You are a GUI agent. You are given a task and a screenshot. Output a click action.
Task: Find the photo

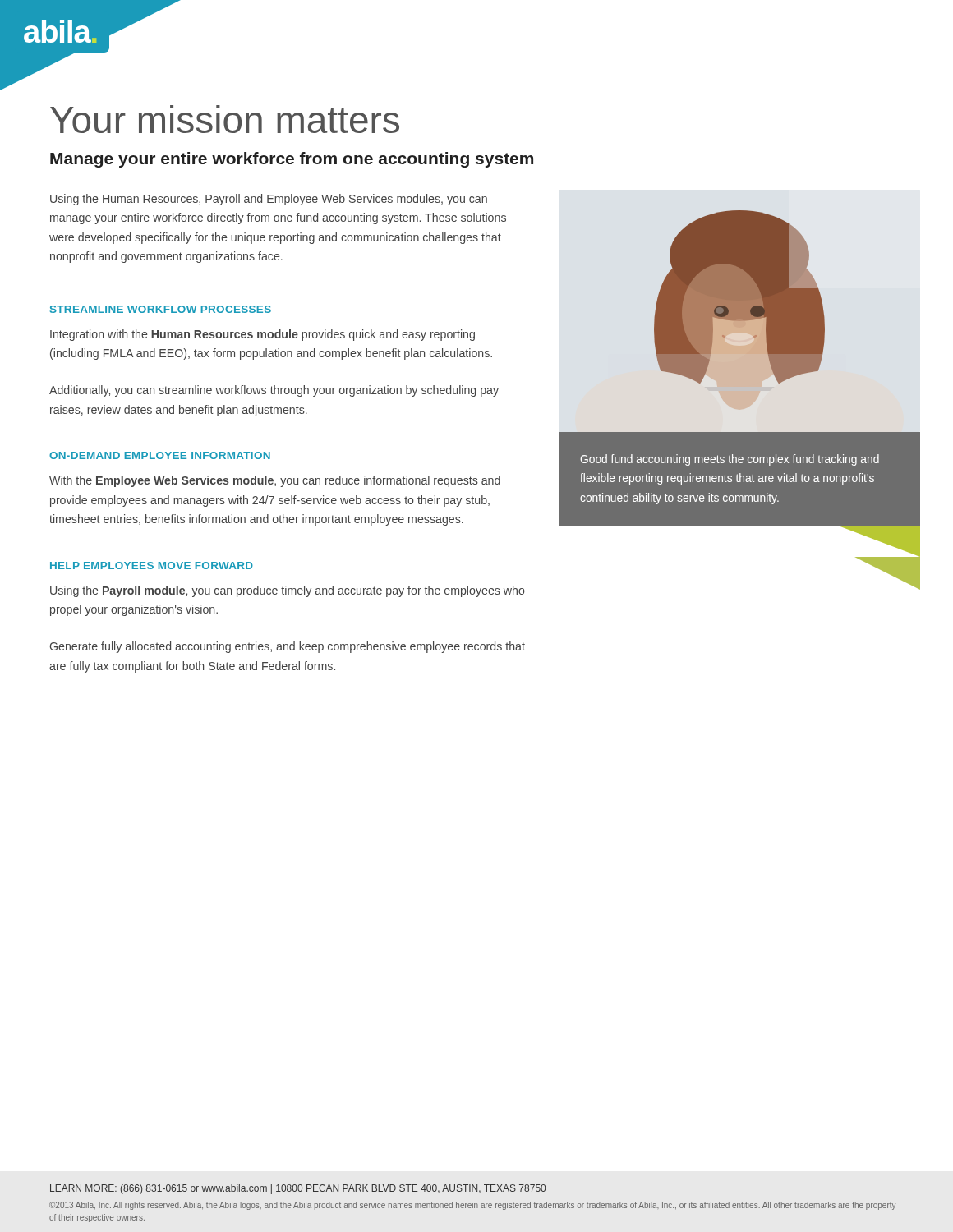[x=739, y=311]
